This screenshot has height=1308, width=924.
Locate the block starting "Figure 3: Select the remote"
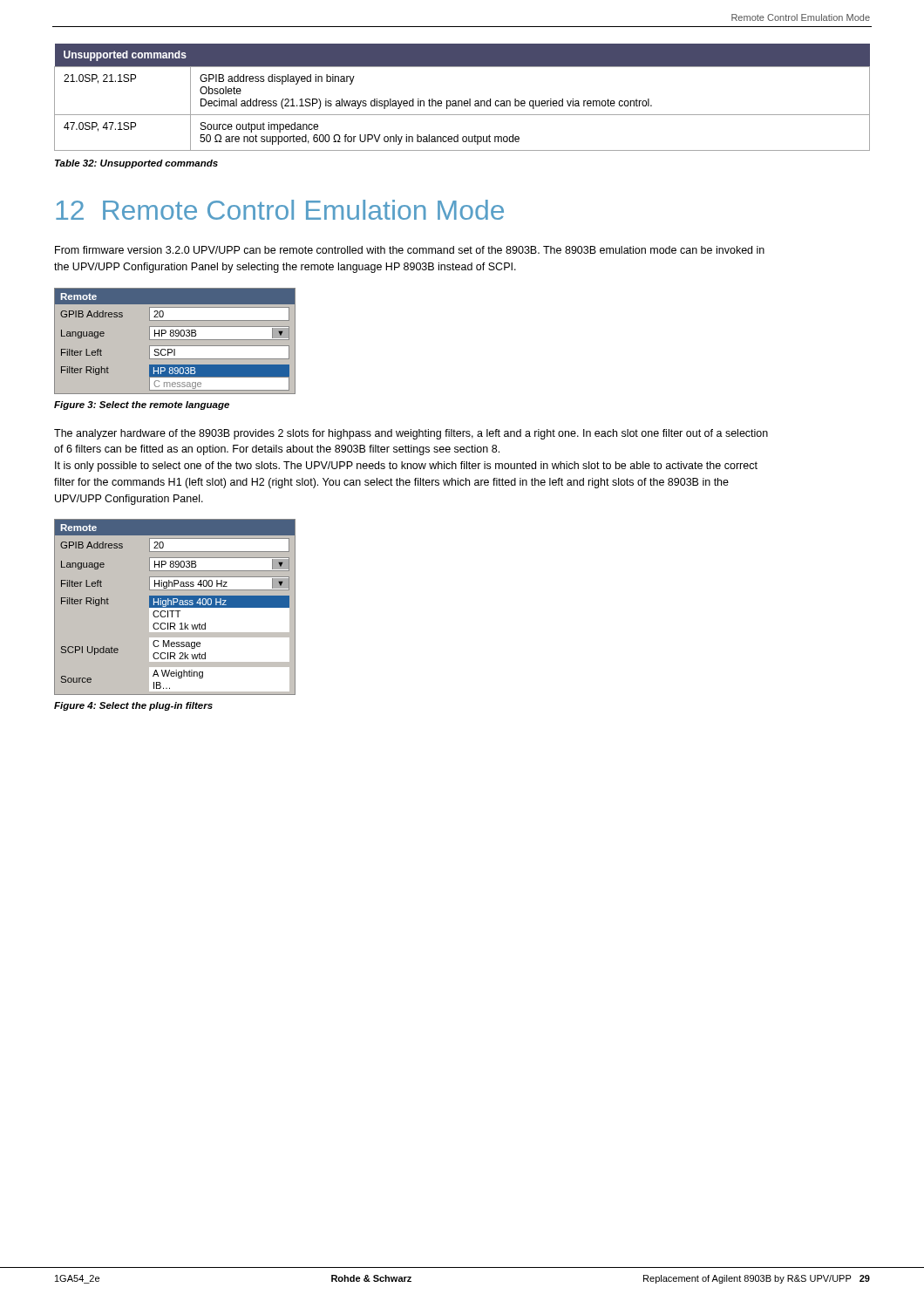(142, 404)
